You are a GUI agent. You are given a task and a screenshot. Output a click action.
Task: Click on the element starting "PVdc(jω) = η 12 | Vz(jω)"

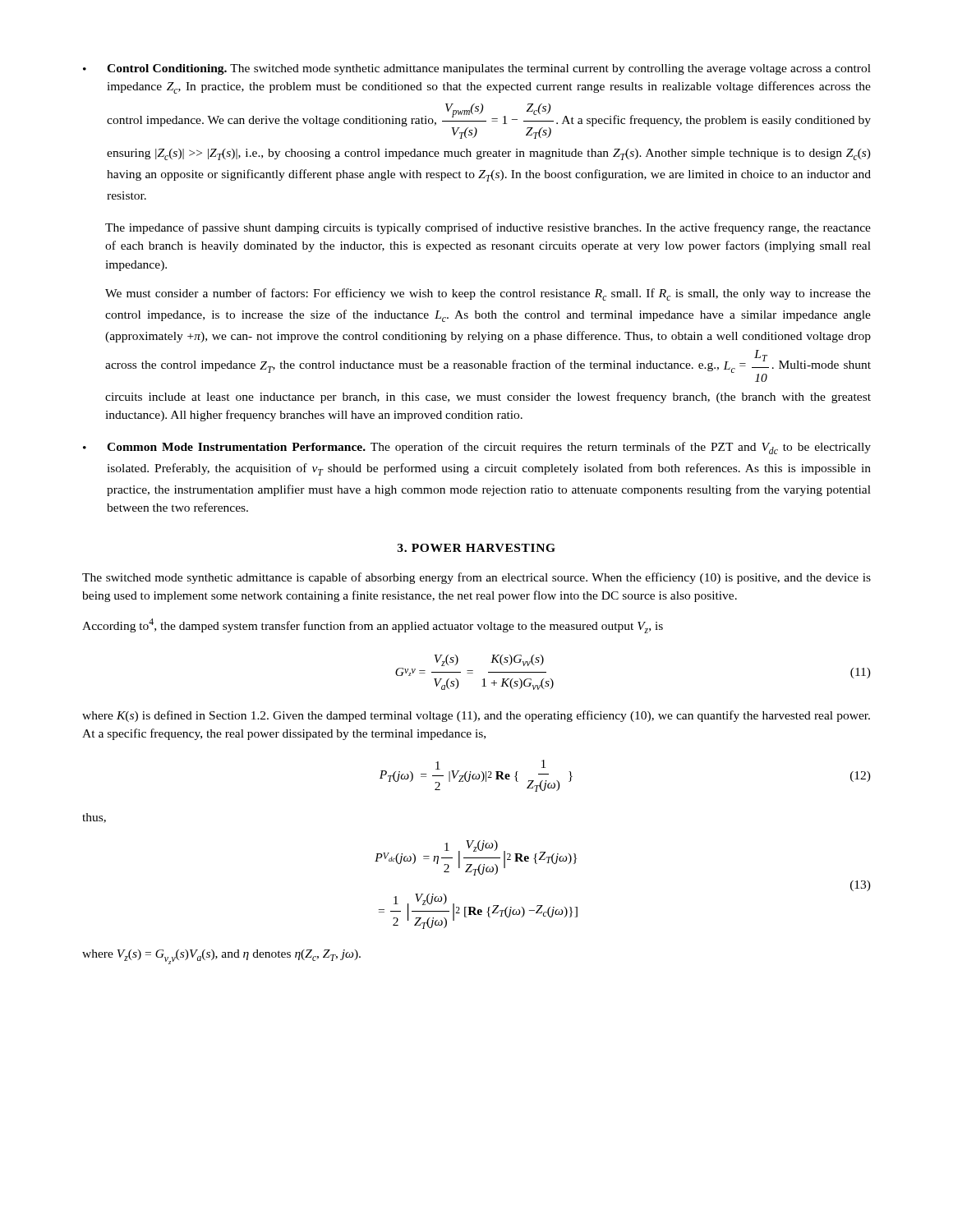point(476,884)
